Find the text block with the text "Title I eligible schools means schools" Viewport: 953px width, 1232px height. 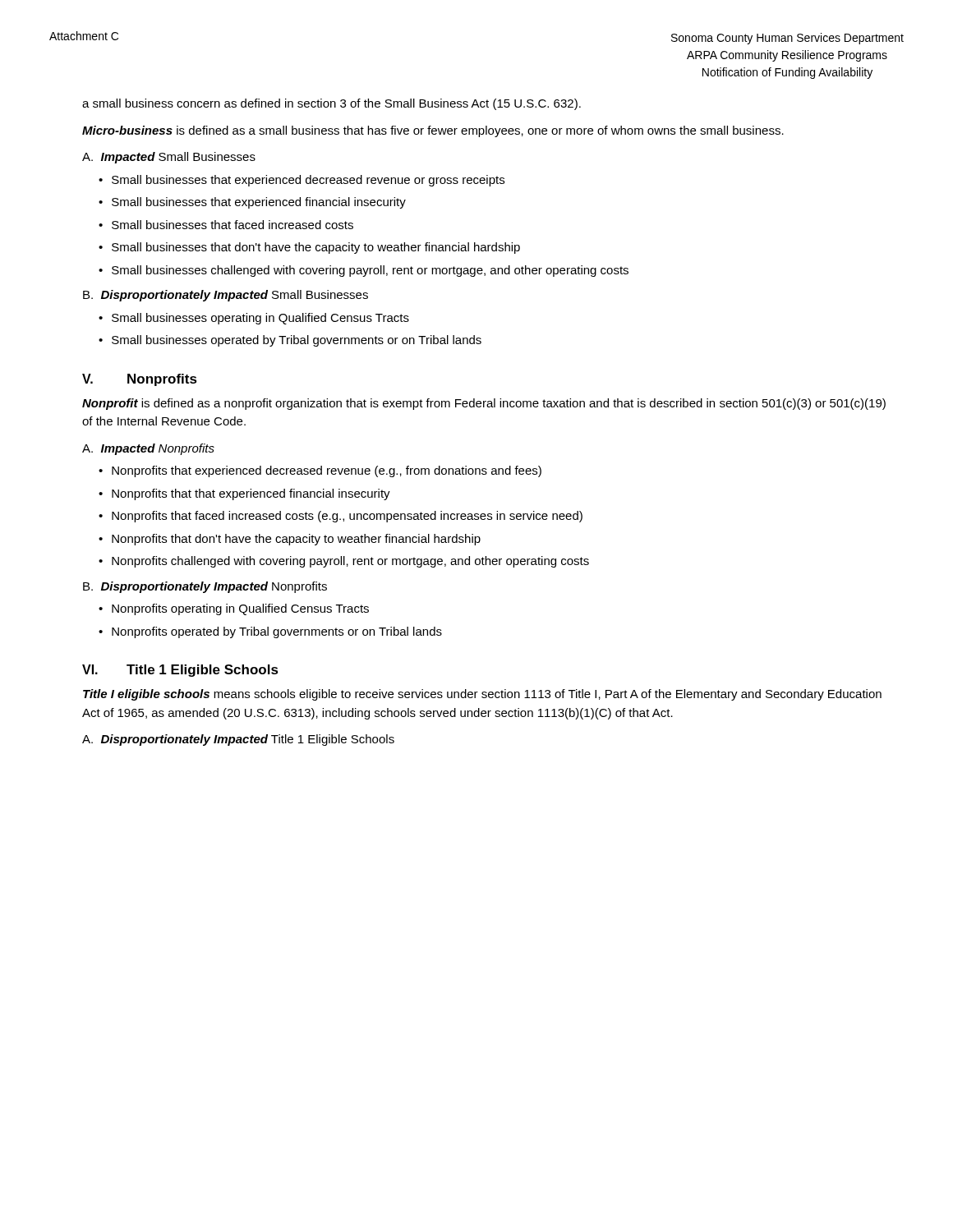tap(482, 703)
